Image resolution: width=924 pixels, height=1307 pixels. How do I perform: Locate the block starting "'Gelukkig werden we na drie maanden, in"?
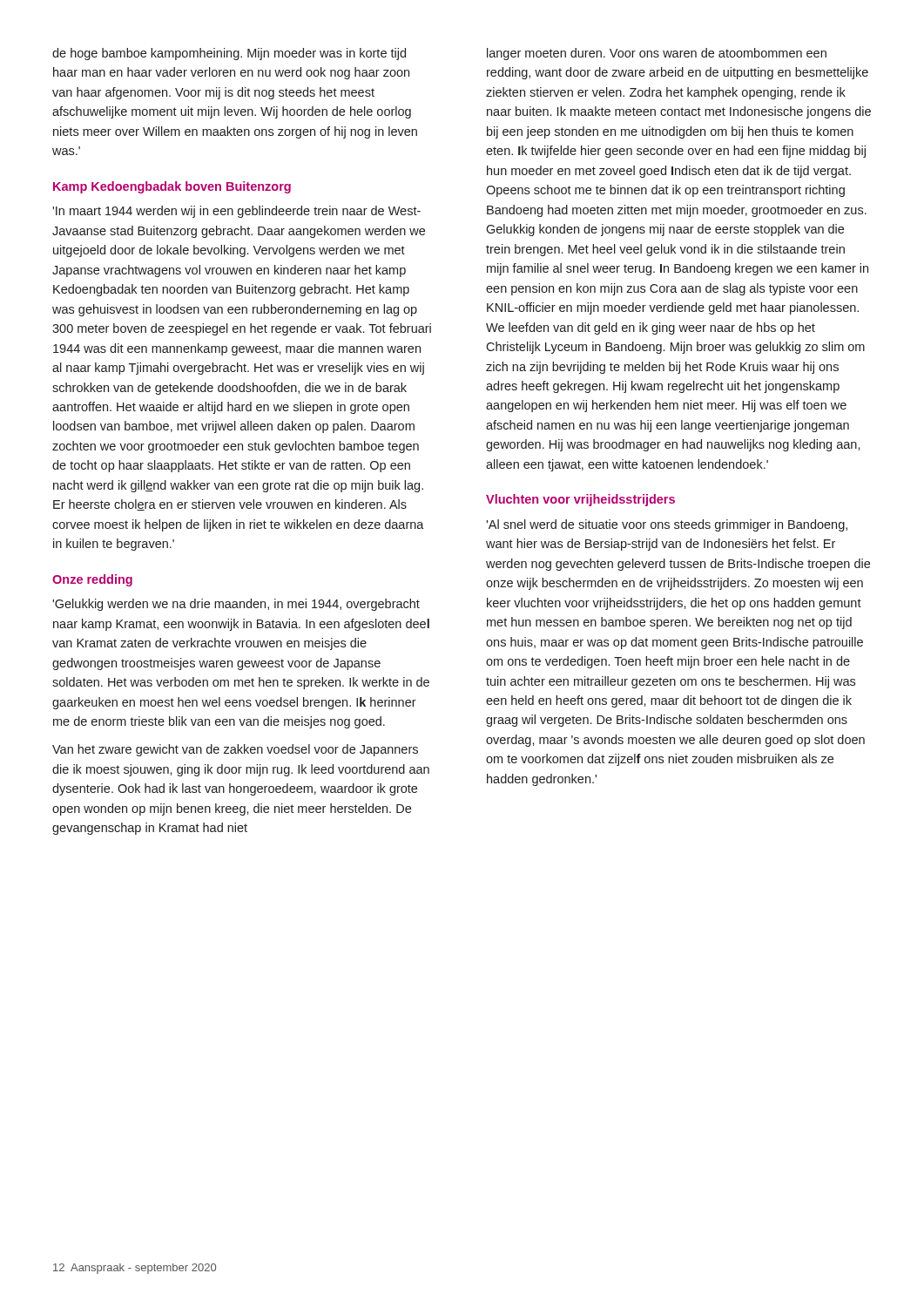(243, 716)
